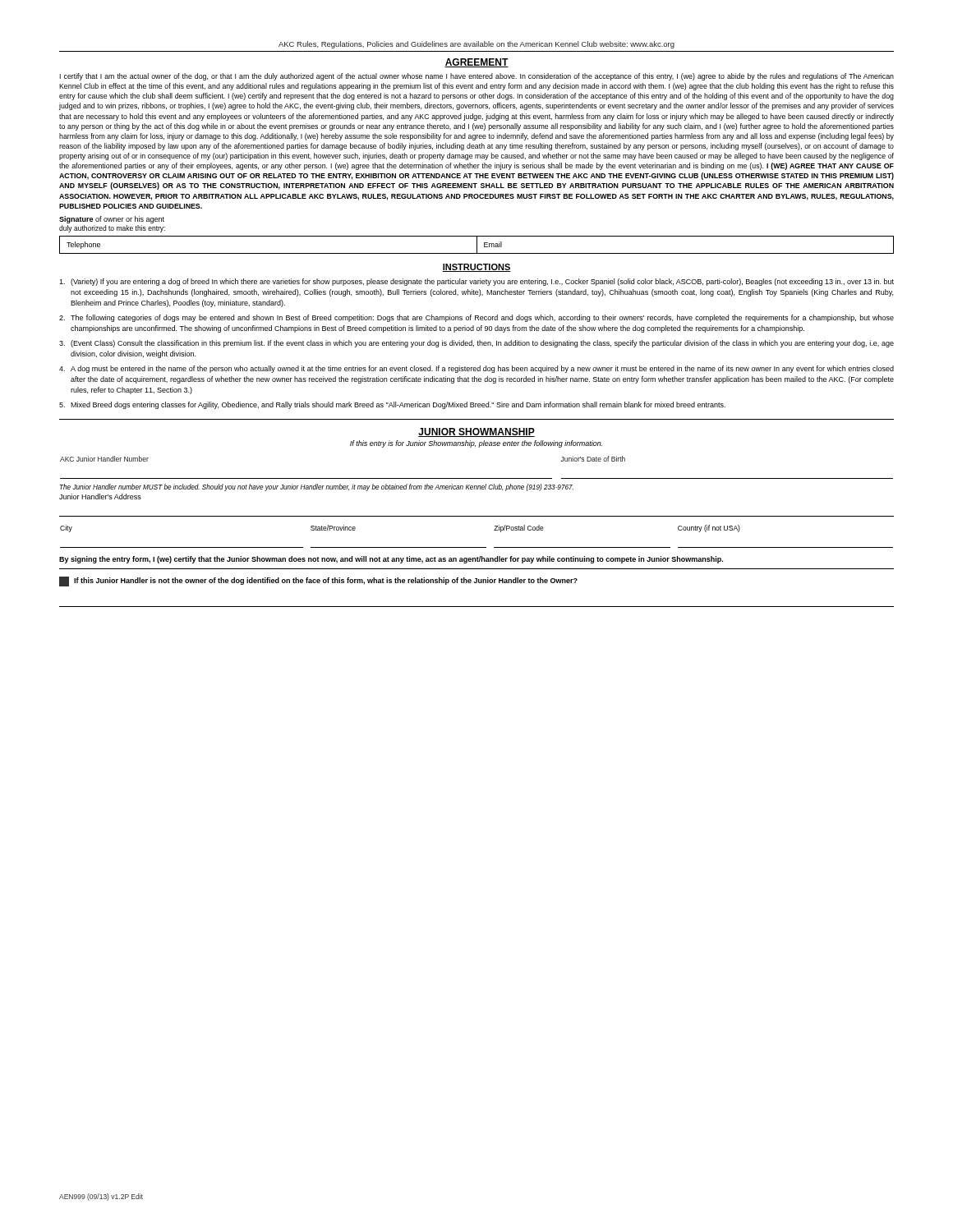Select the element starting "3. (Event Class) Consult the classification in"

[476, 349]
